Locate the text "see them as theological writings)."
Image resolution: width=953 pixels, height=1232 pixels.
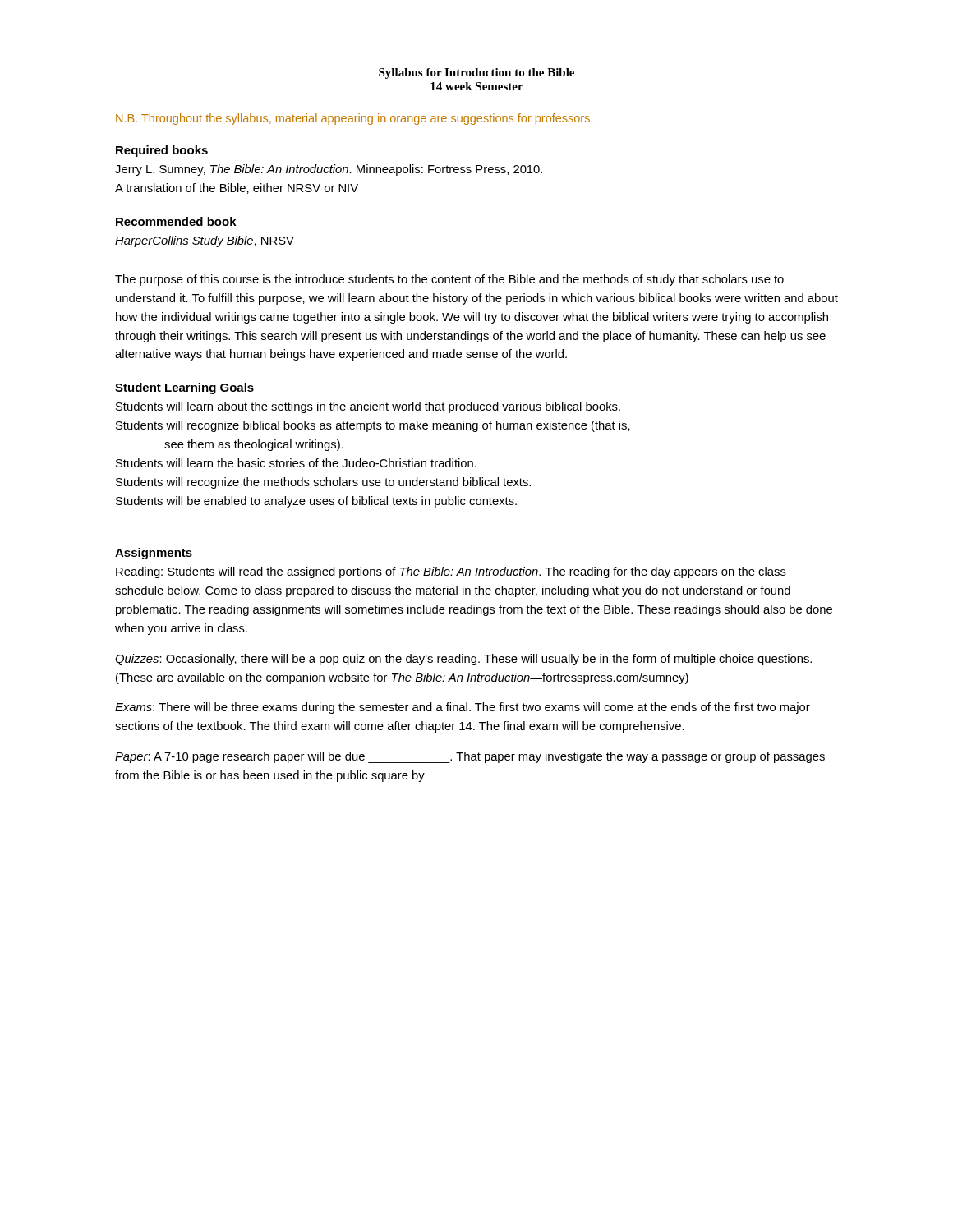point(254,445)
